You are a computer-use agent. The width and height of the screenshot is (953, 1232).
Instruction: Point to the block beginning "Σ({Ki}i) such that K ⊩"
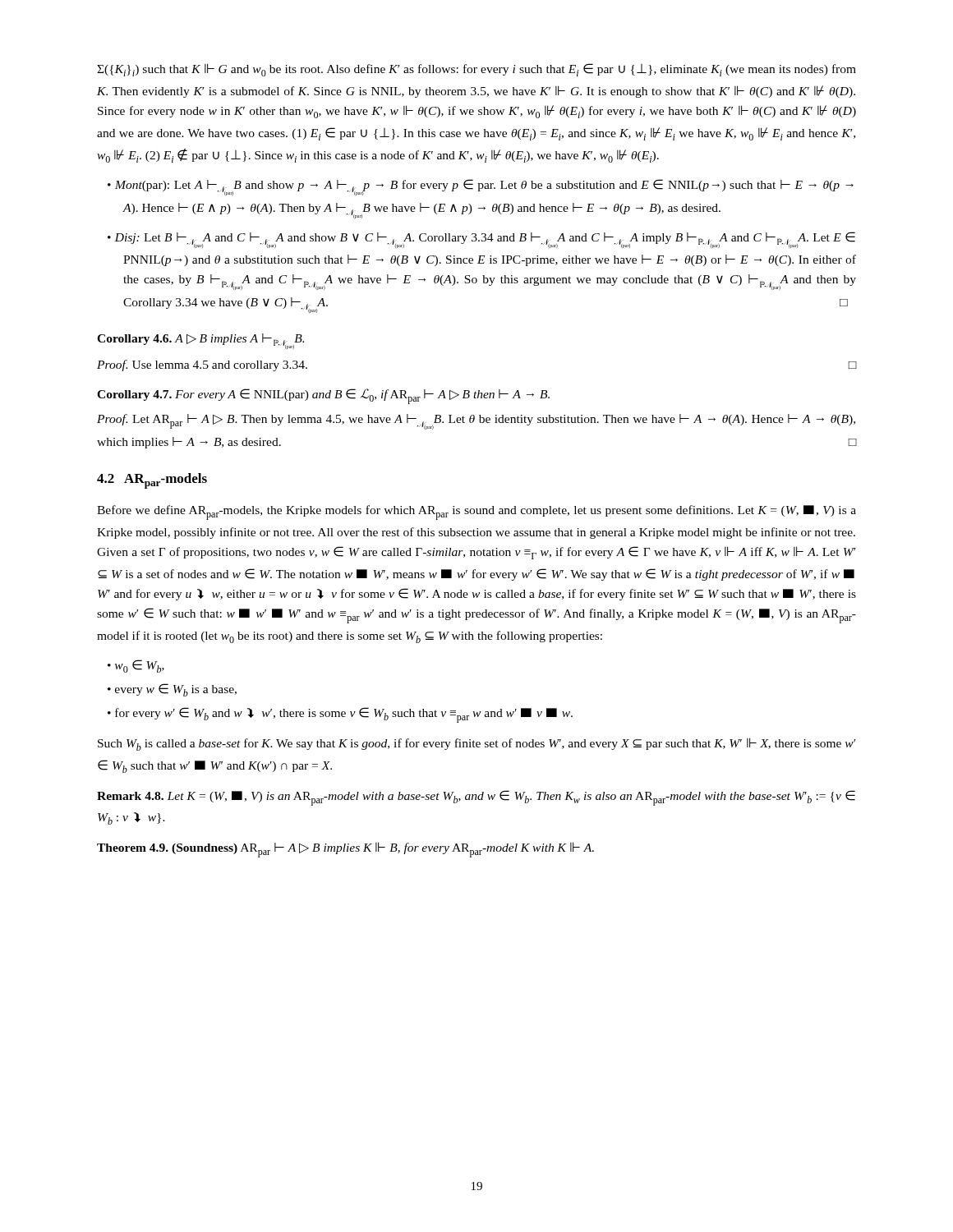tap(476, 113)
